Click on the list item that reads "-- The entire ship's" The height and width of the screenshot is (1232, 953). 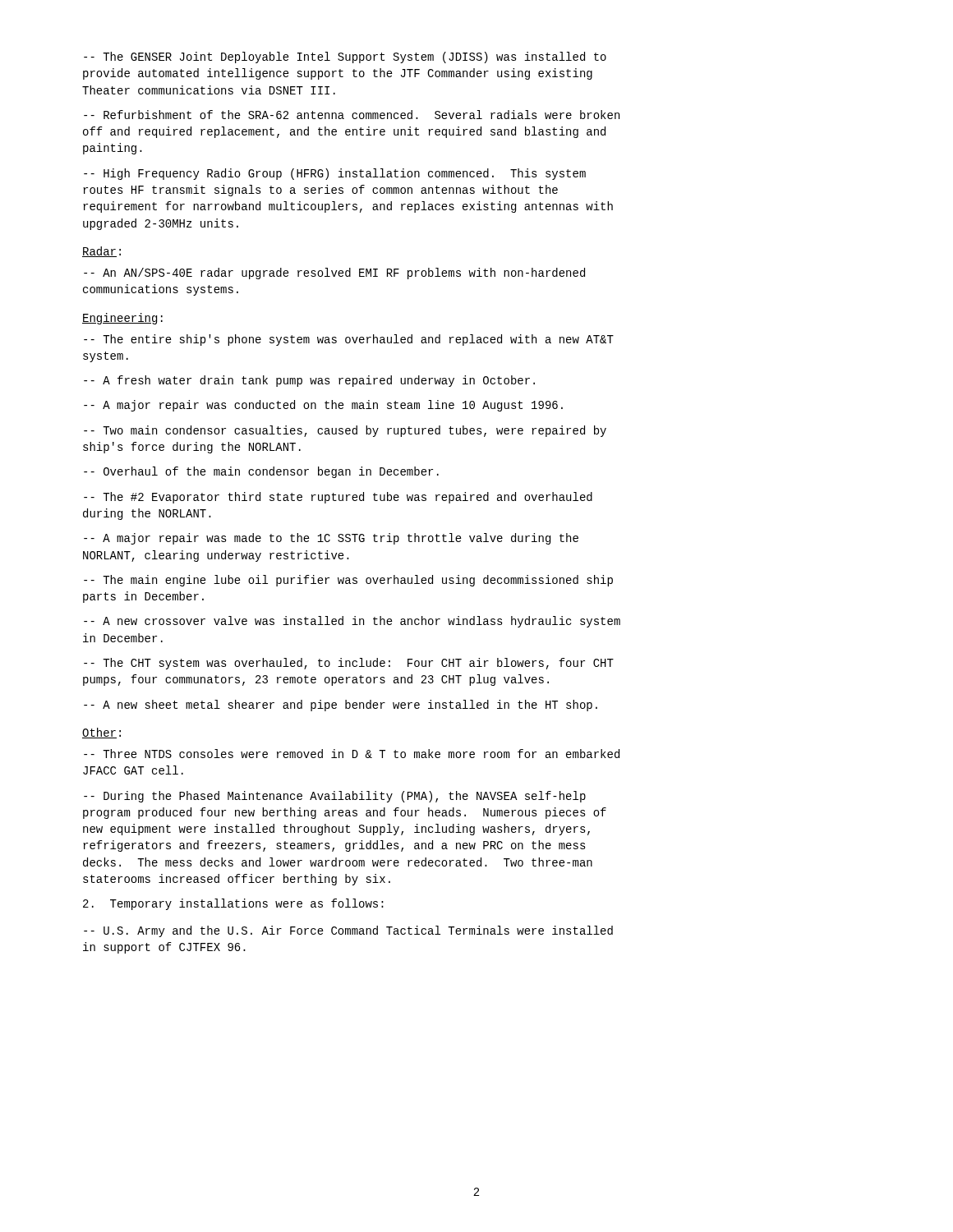tap(348, 348)
